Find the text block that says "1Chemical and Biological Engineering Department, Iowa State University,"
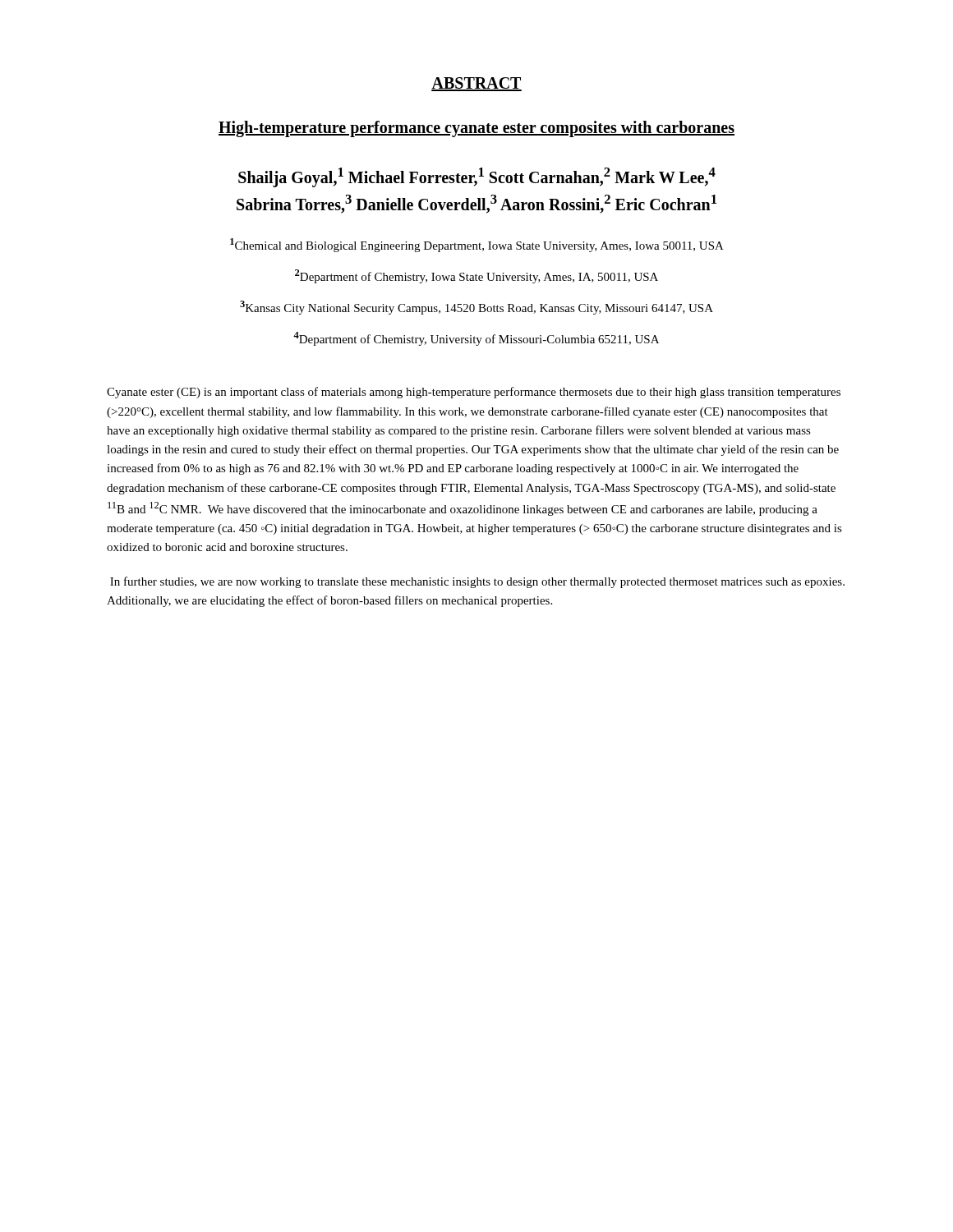Image resolution: width=953 pixels, height=1232 pixels. (476, 244)
